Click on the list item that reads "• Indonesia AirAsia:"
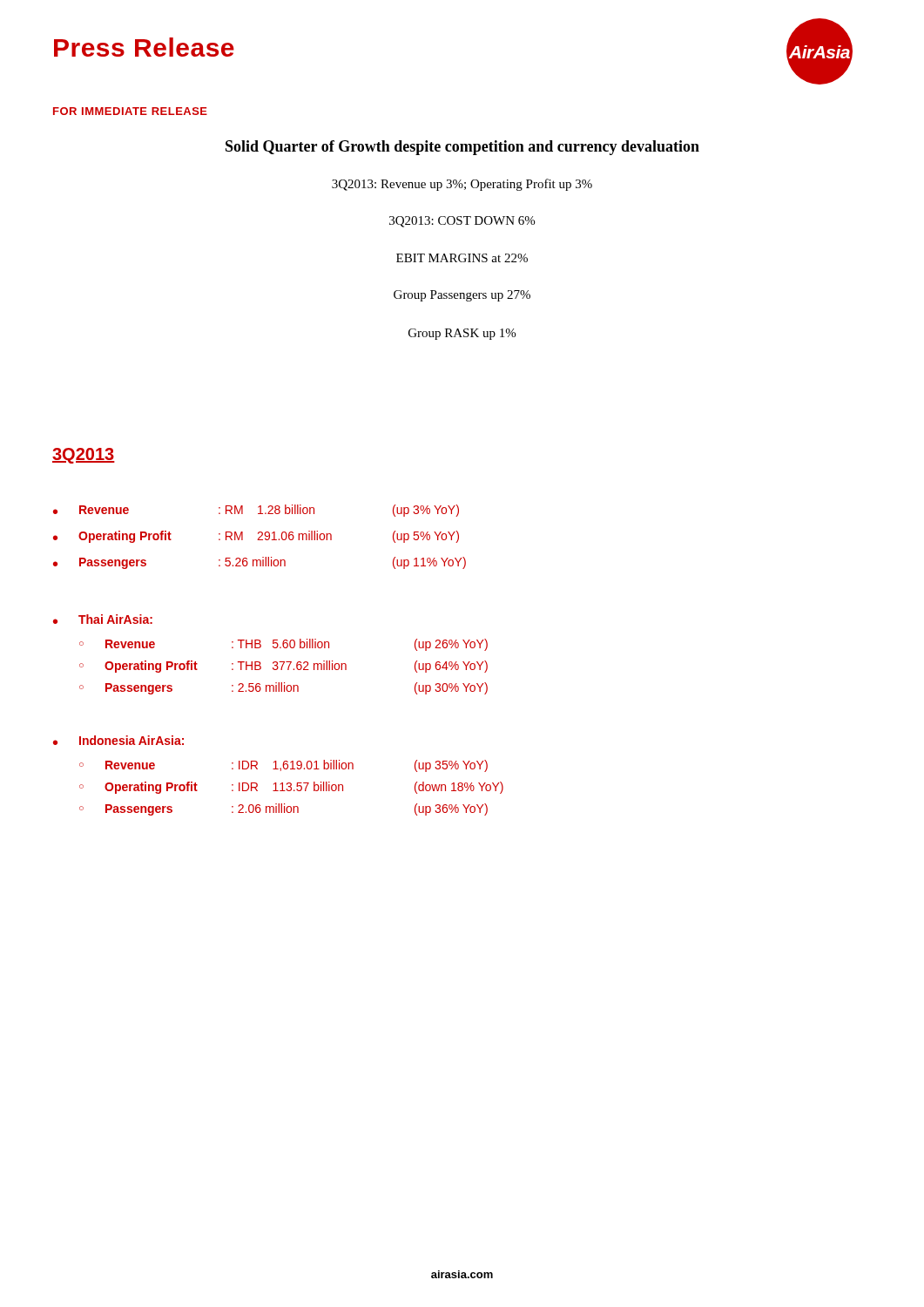Image resolution: width=924 pixels, height=1307 pixels. (x=135, y=742)
